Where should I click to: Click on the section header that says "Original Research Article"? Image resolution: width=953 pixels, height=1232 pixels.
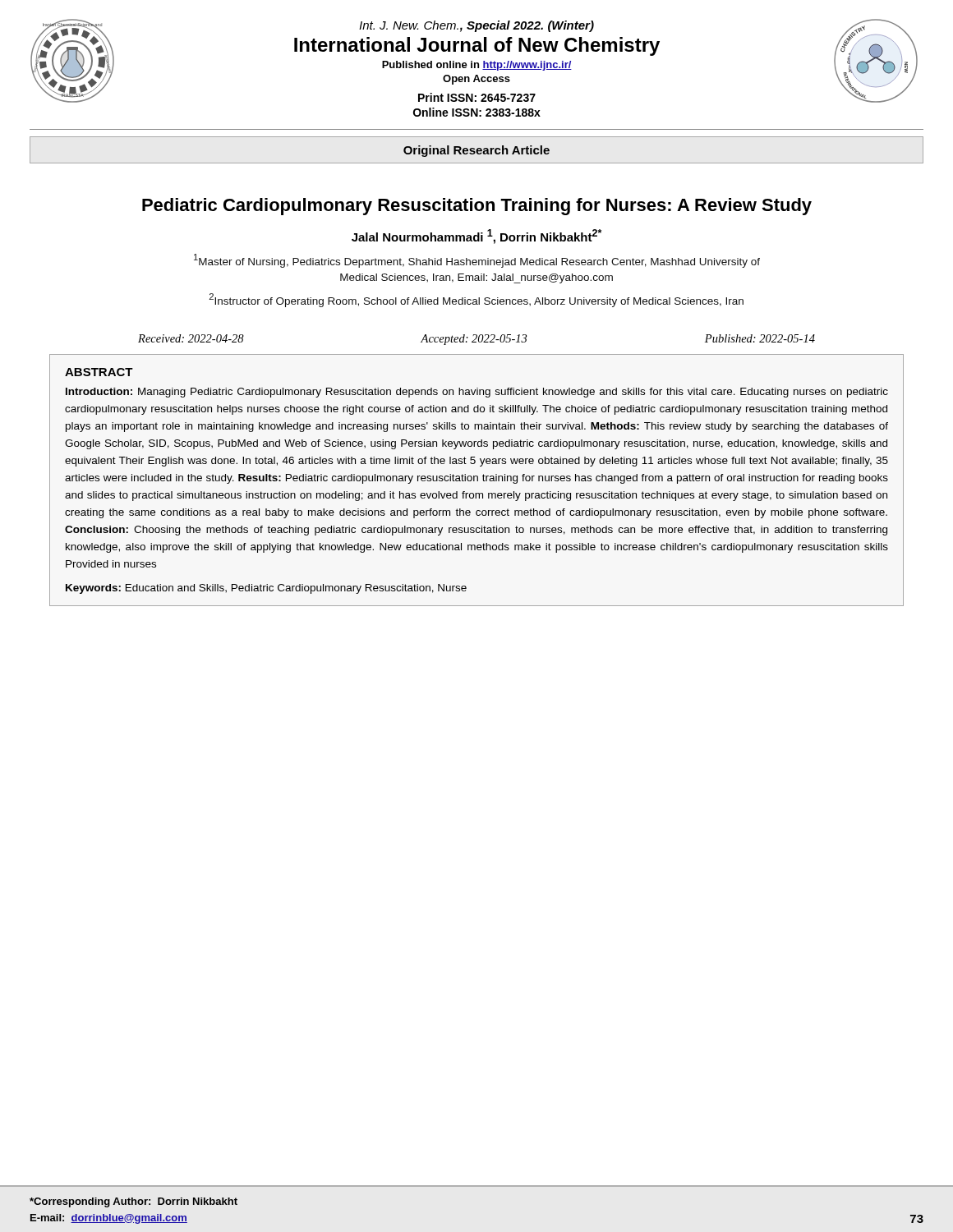click(x=476, y=150)
